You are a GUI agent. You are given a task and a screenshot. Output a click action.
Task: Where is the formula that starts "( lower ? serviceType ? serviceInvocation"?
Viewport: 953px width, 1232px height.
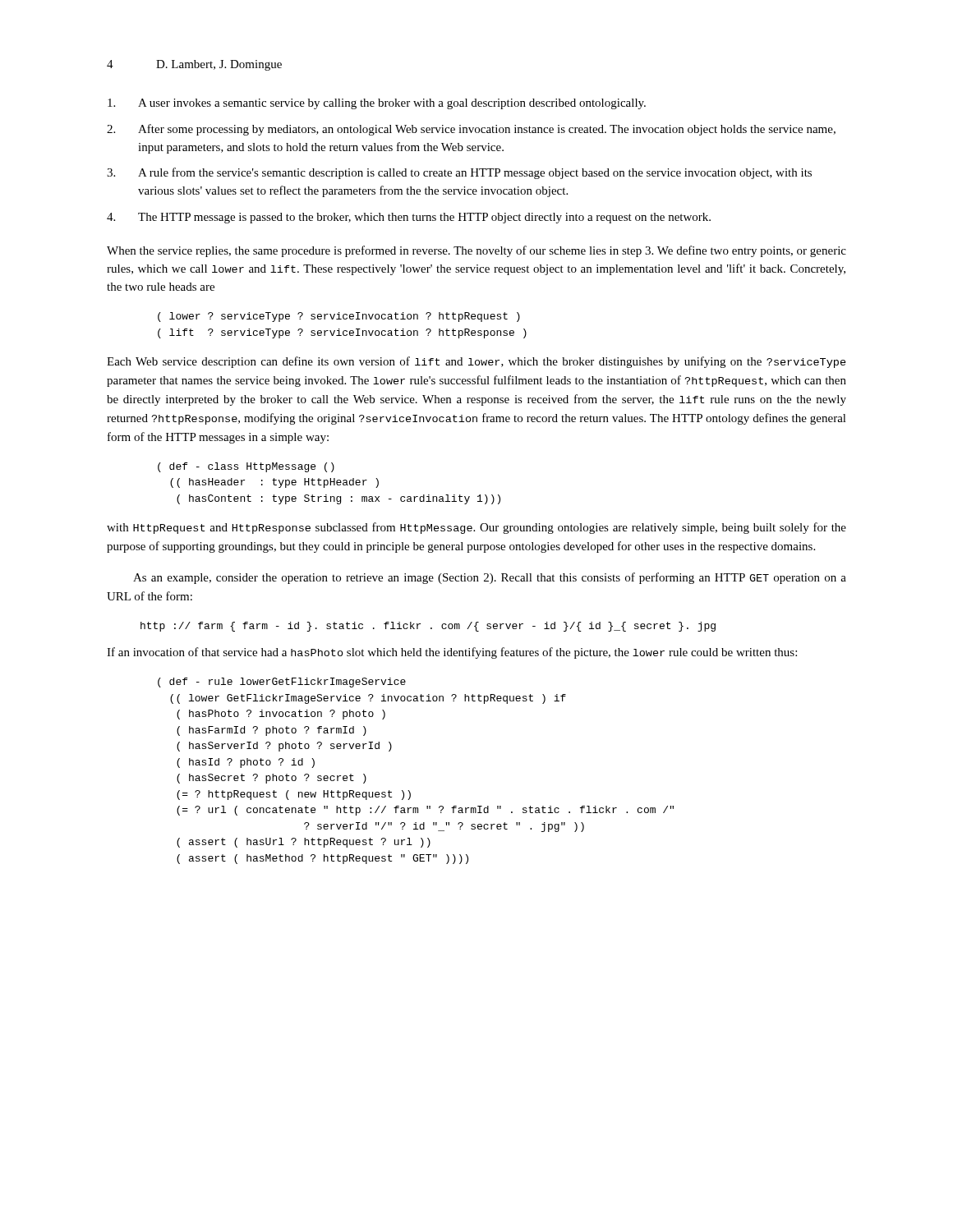pos(501,325)
